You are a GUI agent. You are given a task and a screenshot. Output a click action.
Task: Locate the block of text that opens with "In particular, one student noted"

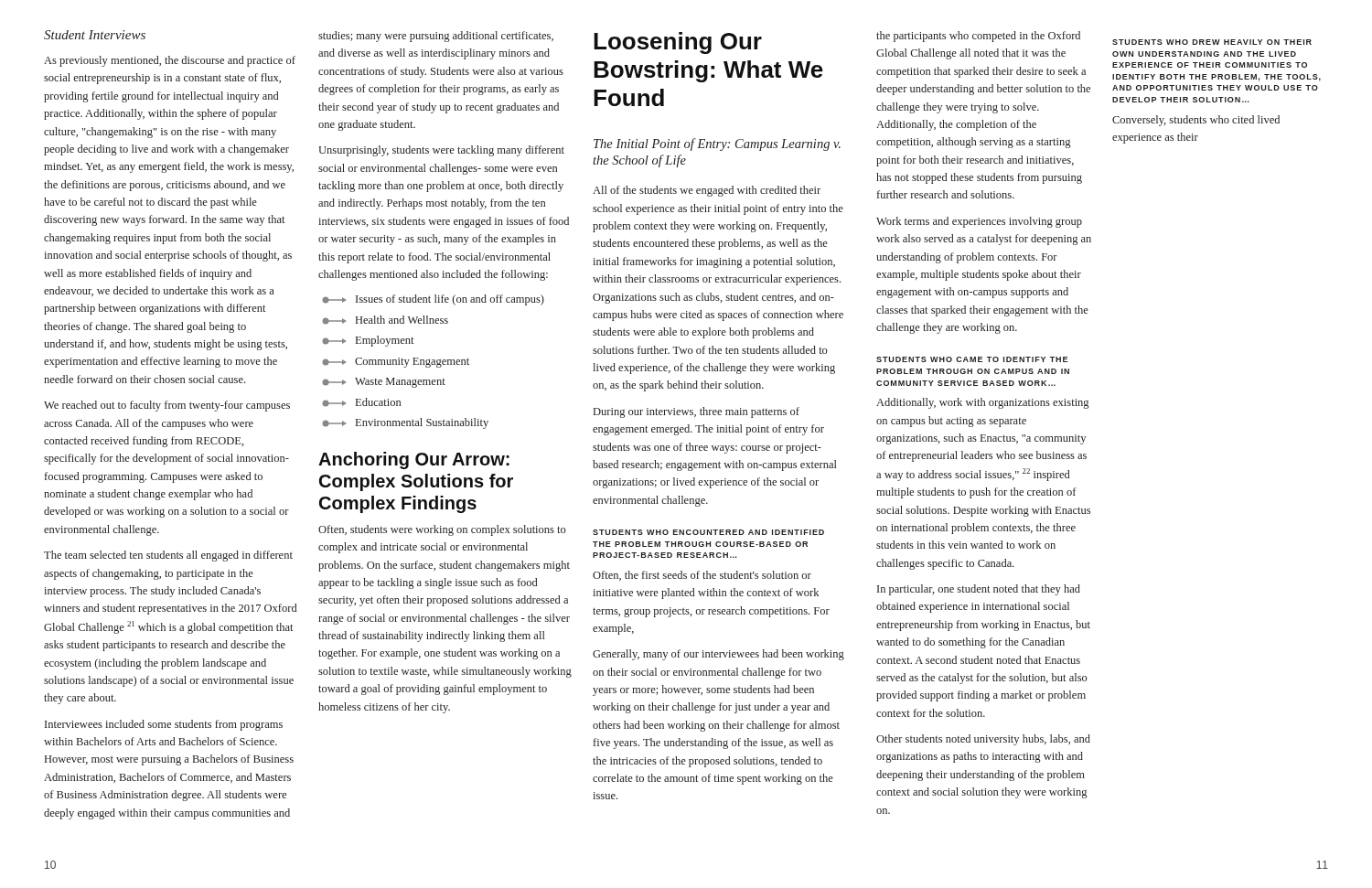pyautogui.click(x=984, y=652)
